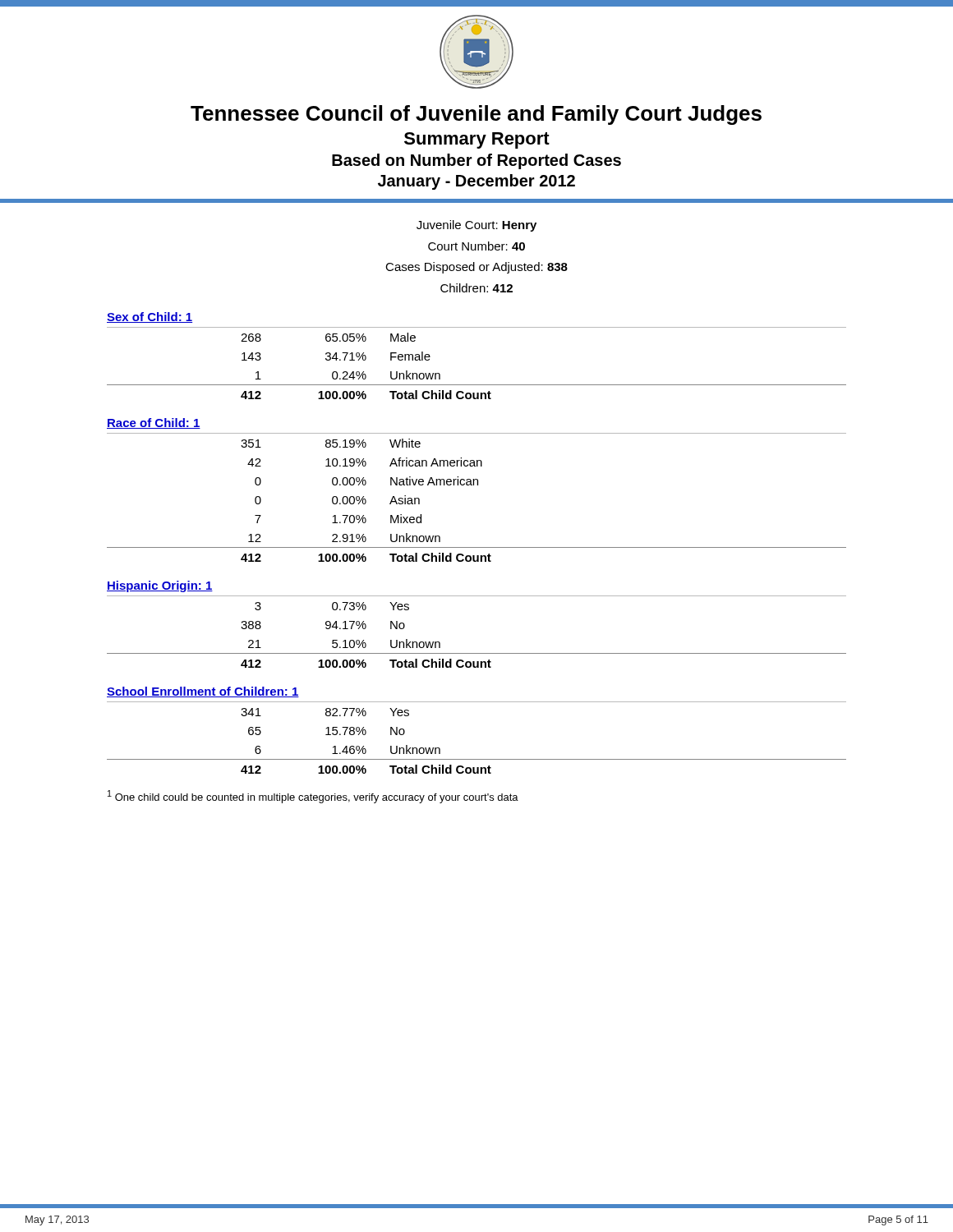This screenshot has height=1232, width=953.
Task: Click on the region starting "Summary Report"
Action: pos(476,138)
